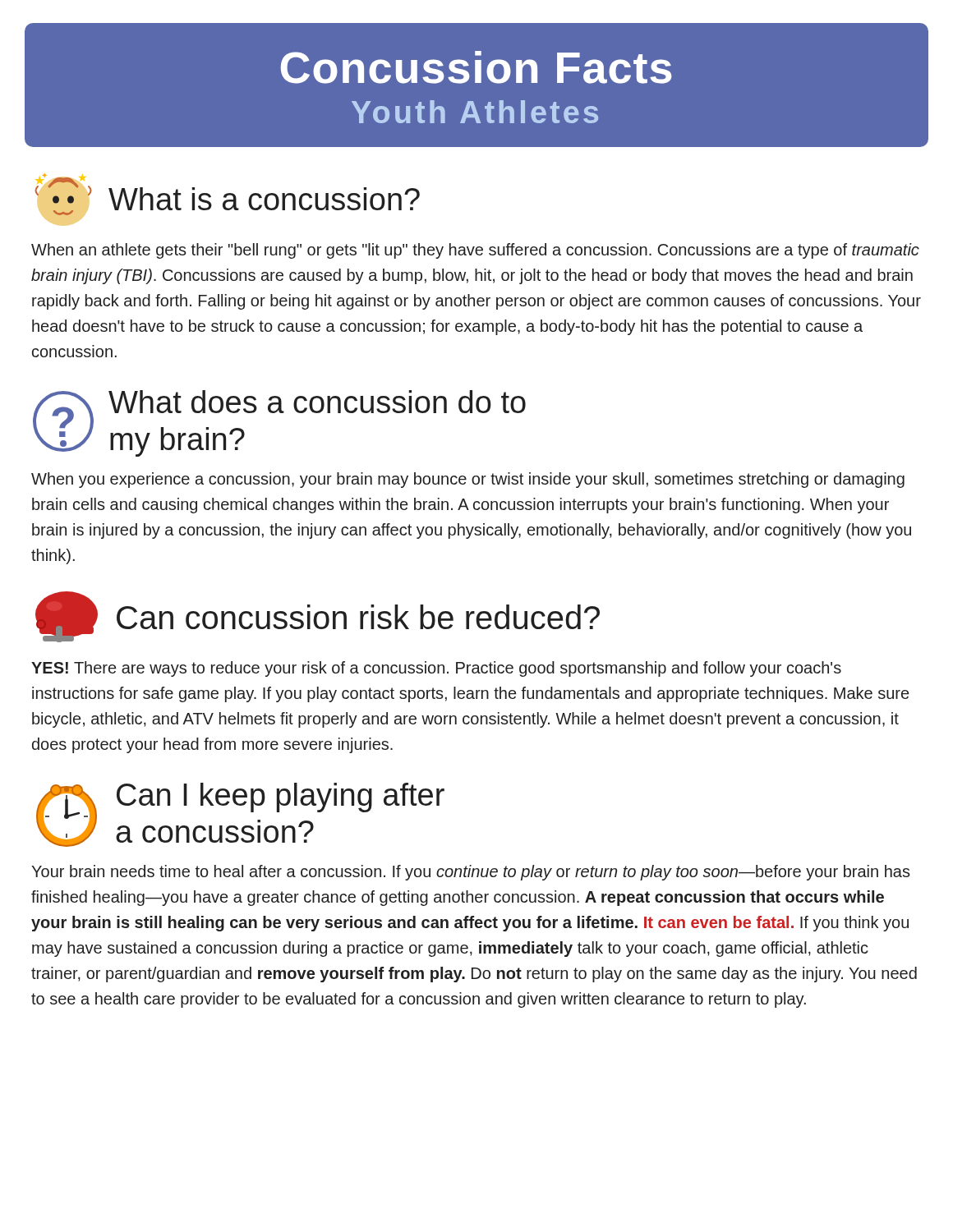Locate the passage starting "When an athlete"

(x=476, y=301)
